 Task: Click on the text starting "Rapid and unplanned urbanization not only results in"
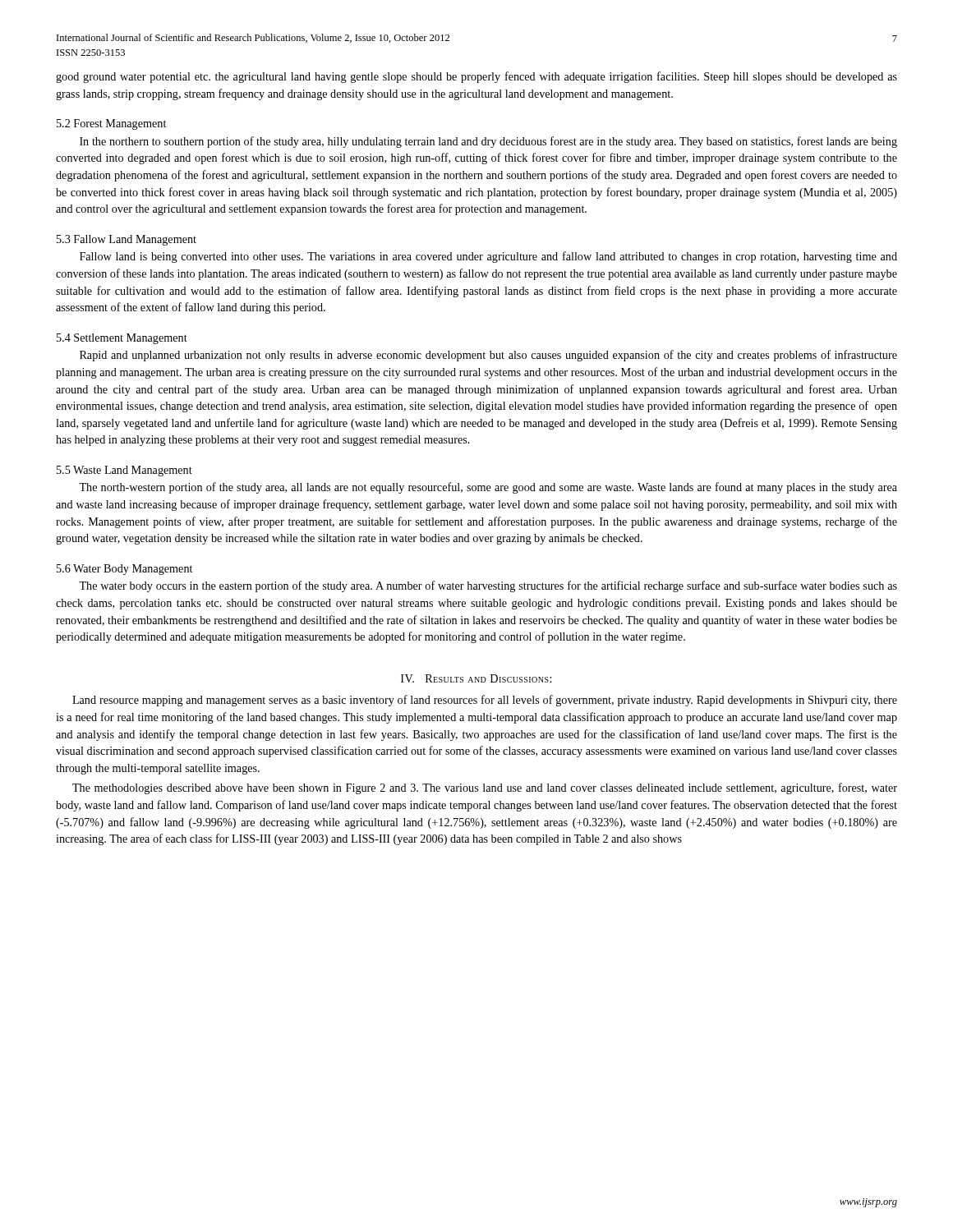click(476, 397)
